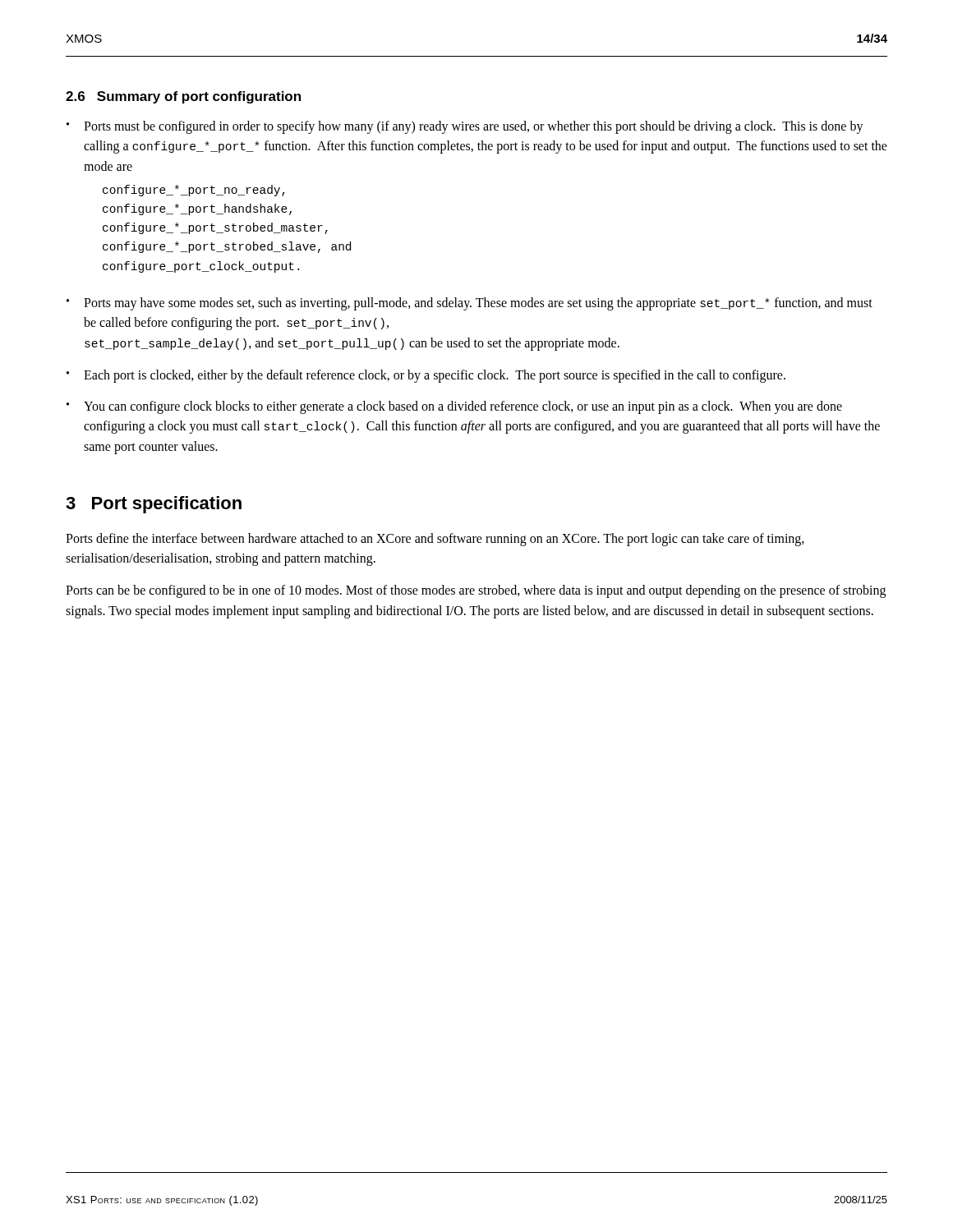Select the list item that reads "• Ports must be configured in order"
Image resolution: width=953 pixels, height=1232 pixels.
click(465, 127)
